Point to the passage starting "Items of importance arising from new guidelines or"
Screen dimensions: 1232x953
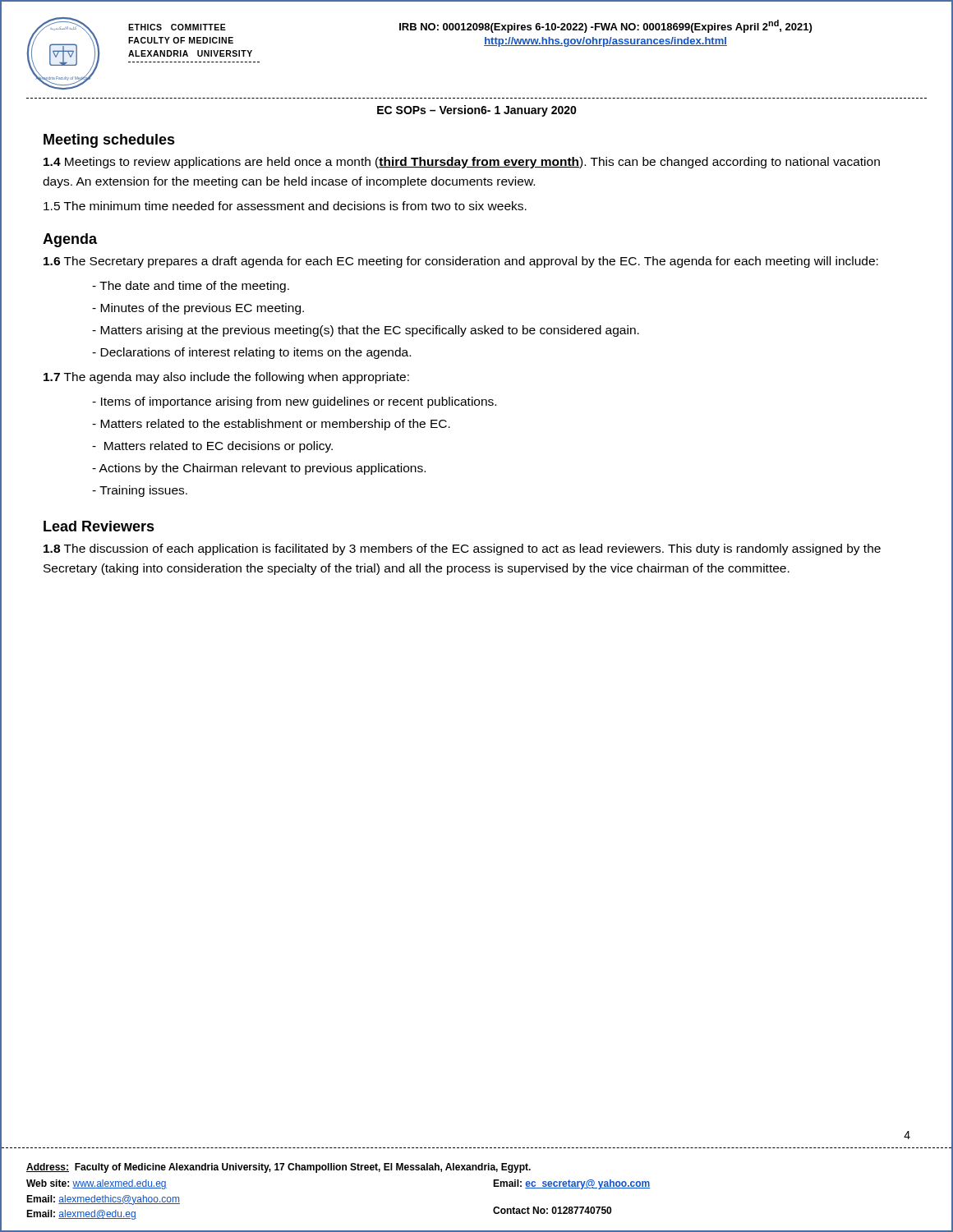click(x=295, y=401)
